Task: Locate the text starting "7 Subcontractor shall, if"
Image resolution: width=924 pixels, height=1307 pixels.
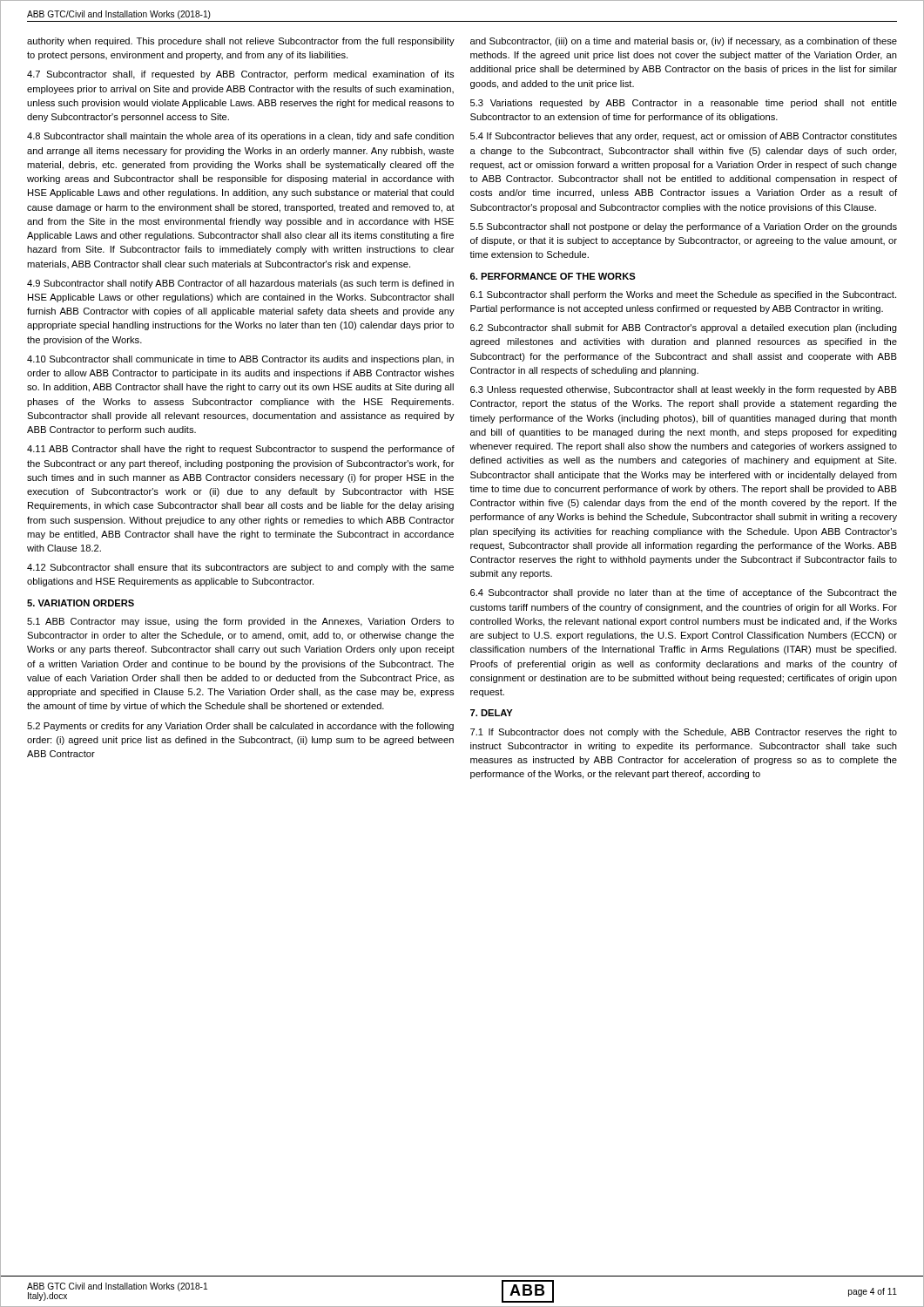Action: tap(241, 96)
